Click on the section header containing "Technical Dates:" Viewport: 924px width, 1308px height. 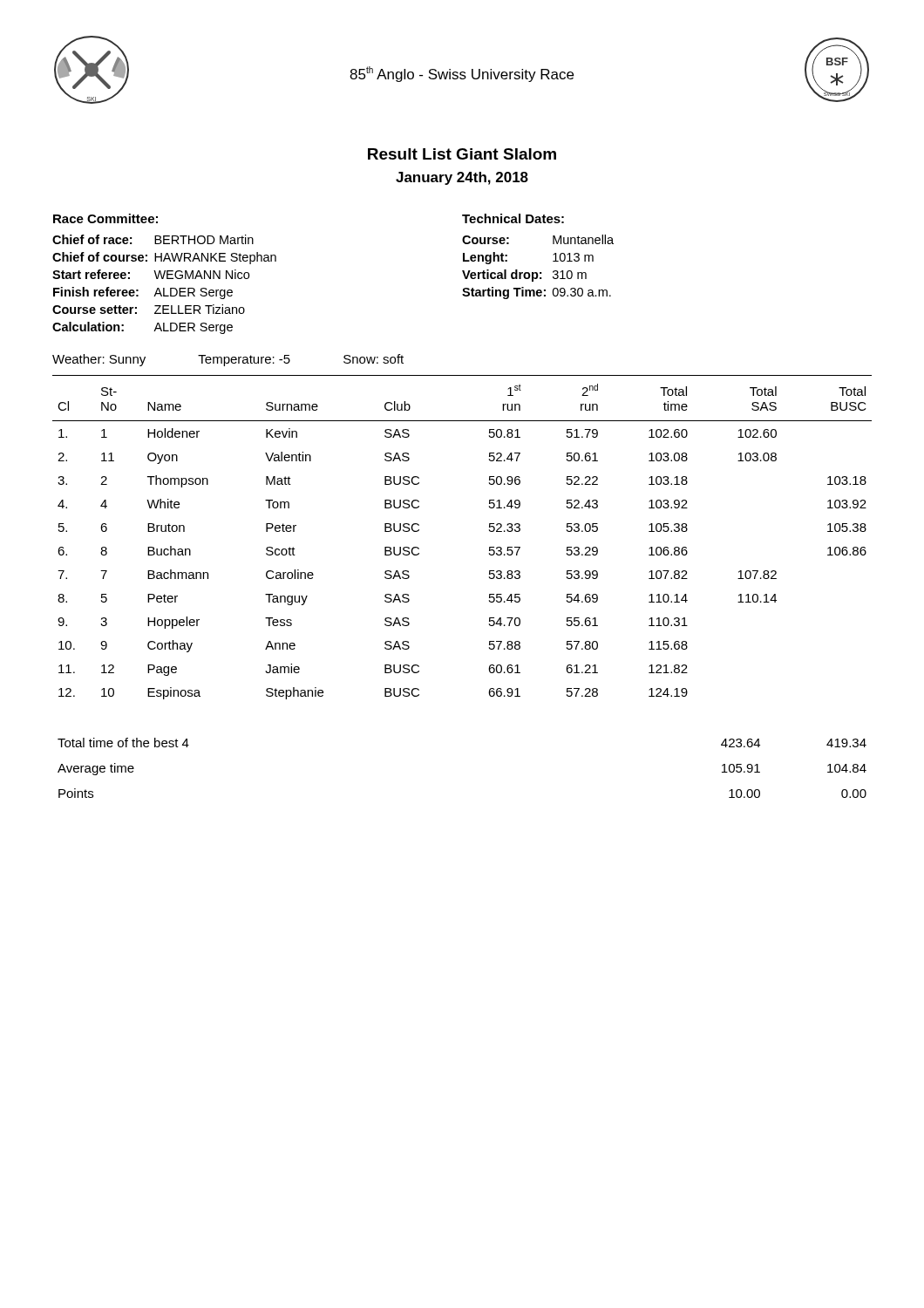pyautogui.click(x=513, y=218)
